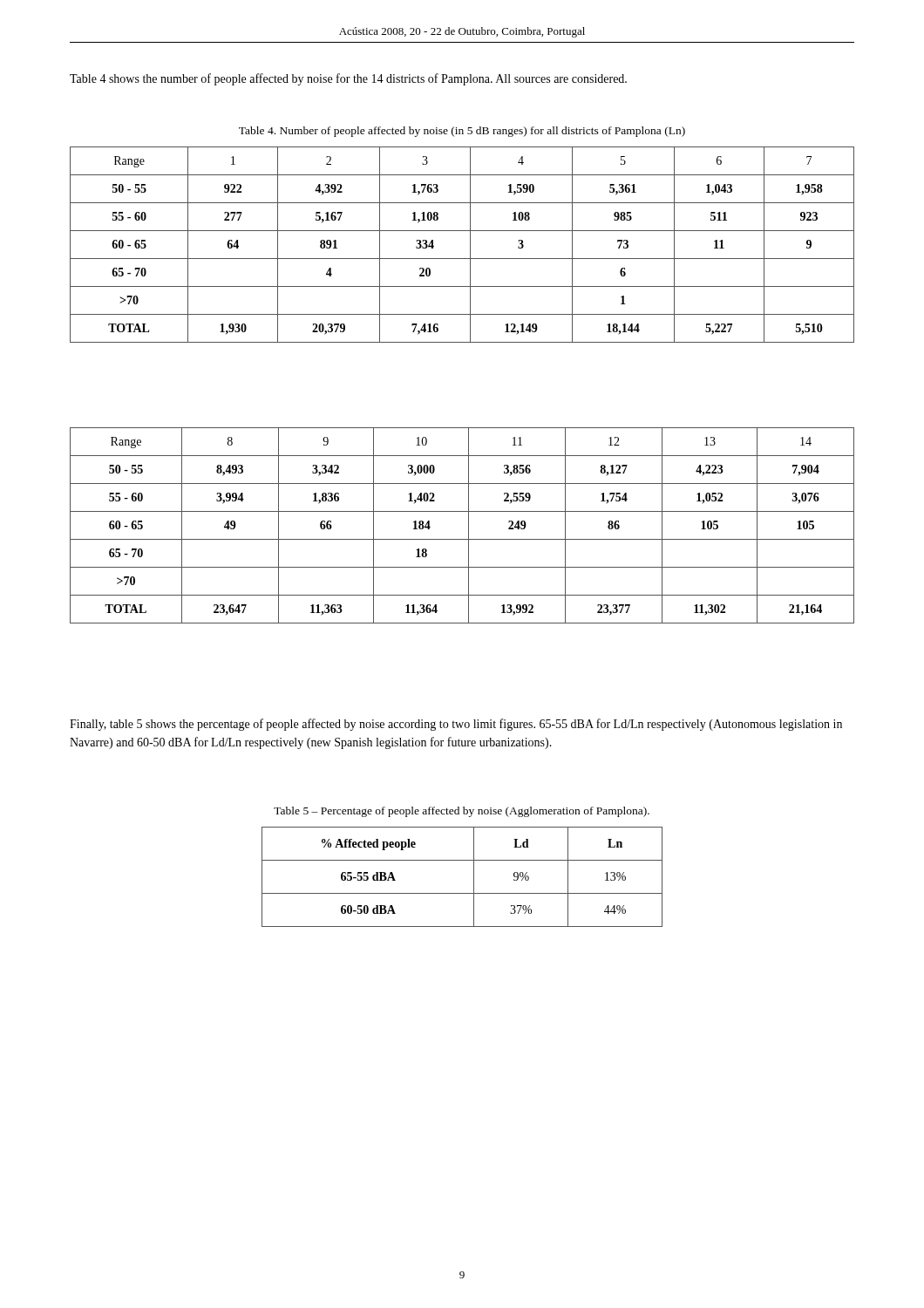Click the caption that begins "Table 5 – Percentage"
Viewport: 924px width, 1308px height.
pos(462,811)
